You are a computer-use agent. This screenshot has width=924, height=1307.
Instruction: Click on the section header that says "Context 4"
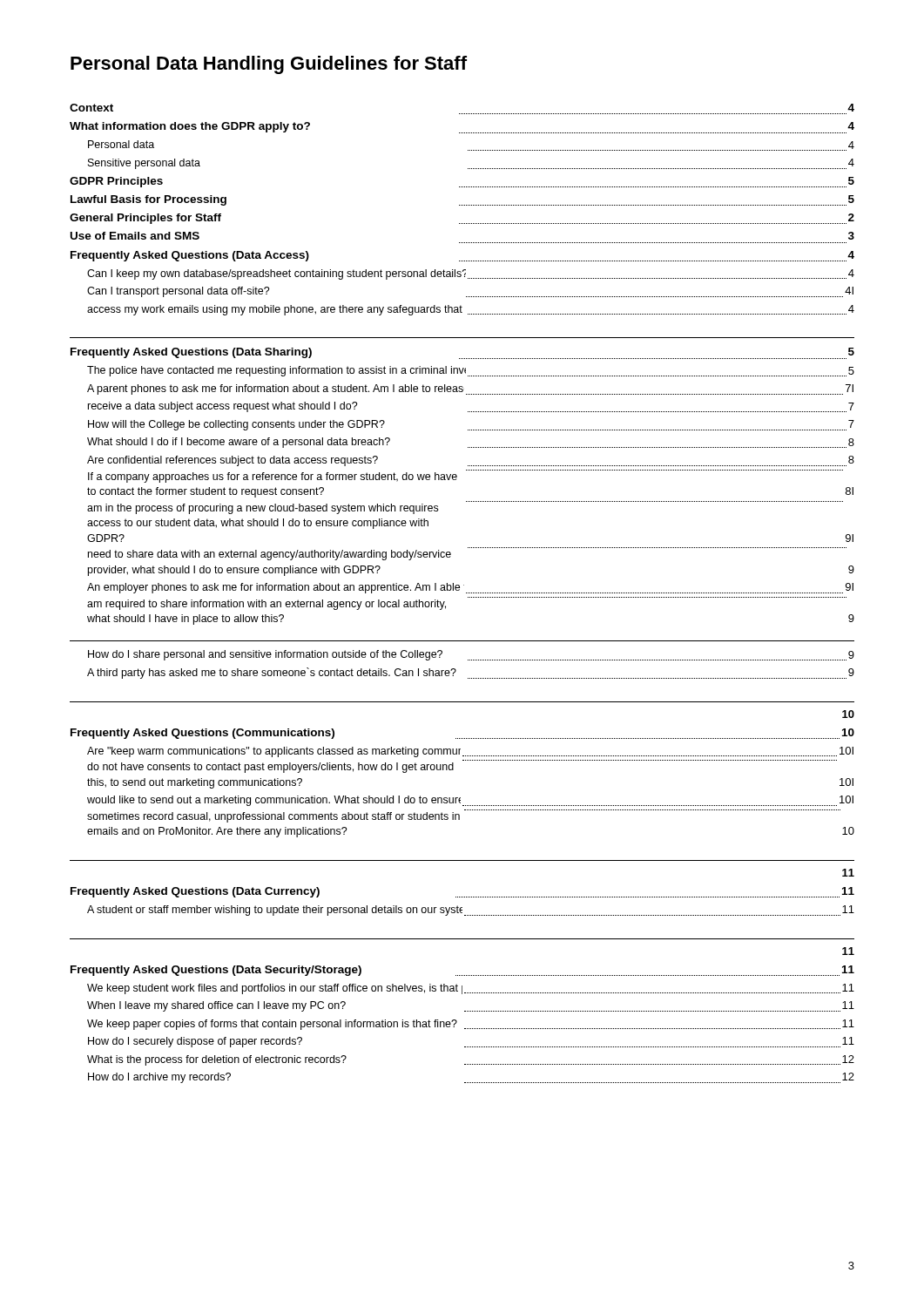[462, 108]
